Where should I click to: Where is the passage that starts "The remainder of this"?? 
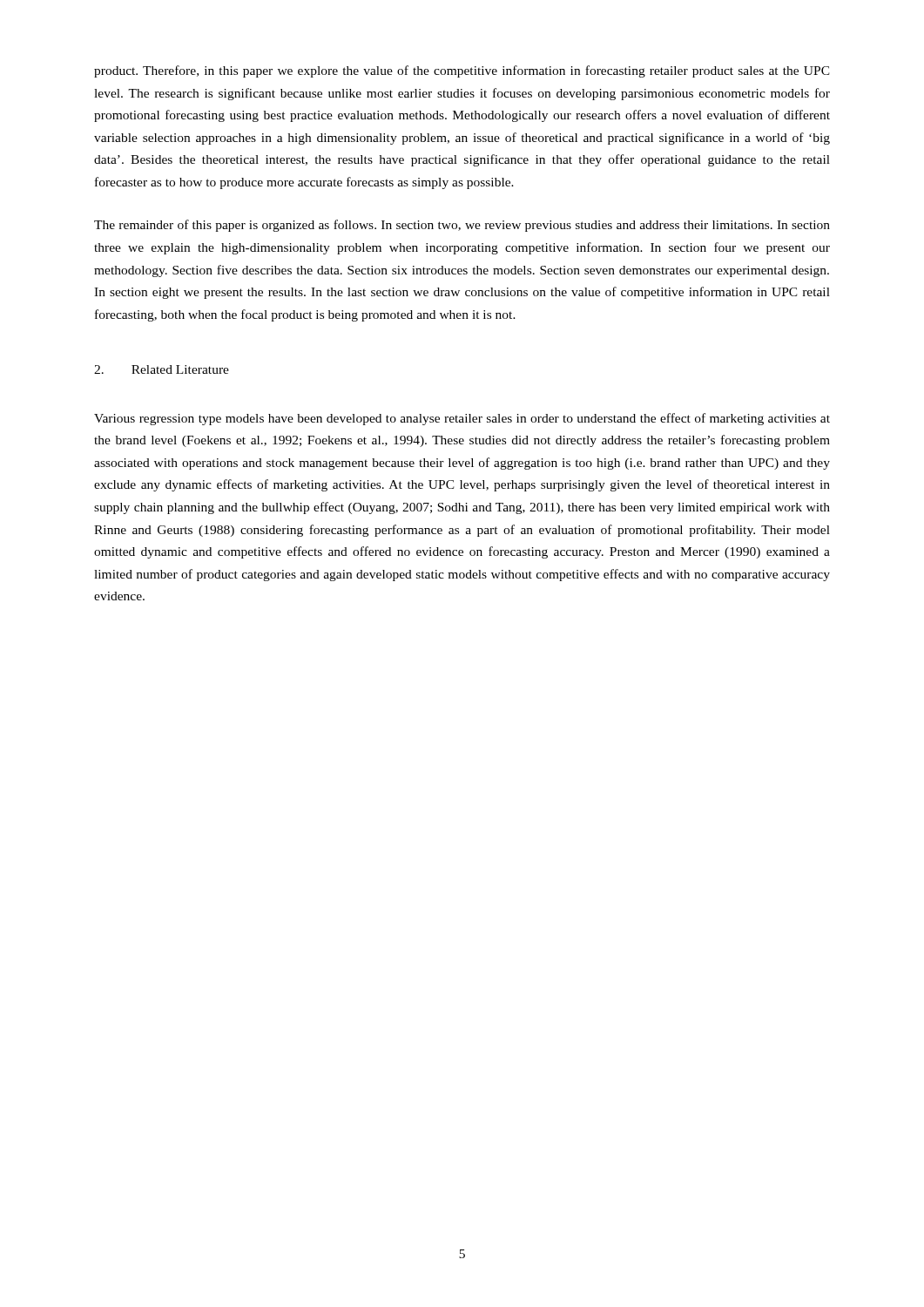pos(462,270)
